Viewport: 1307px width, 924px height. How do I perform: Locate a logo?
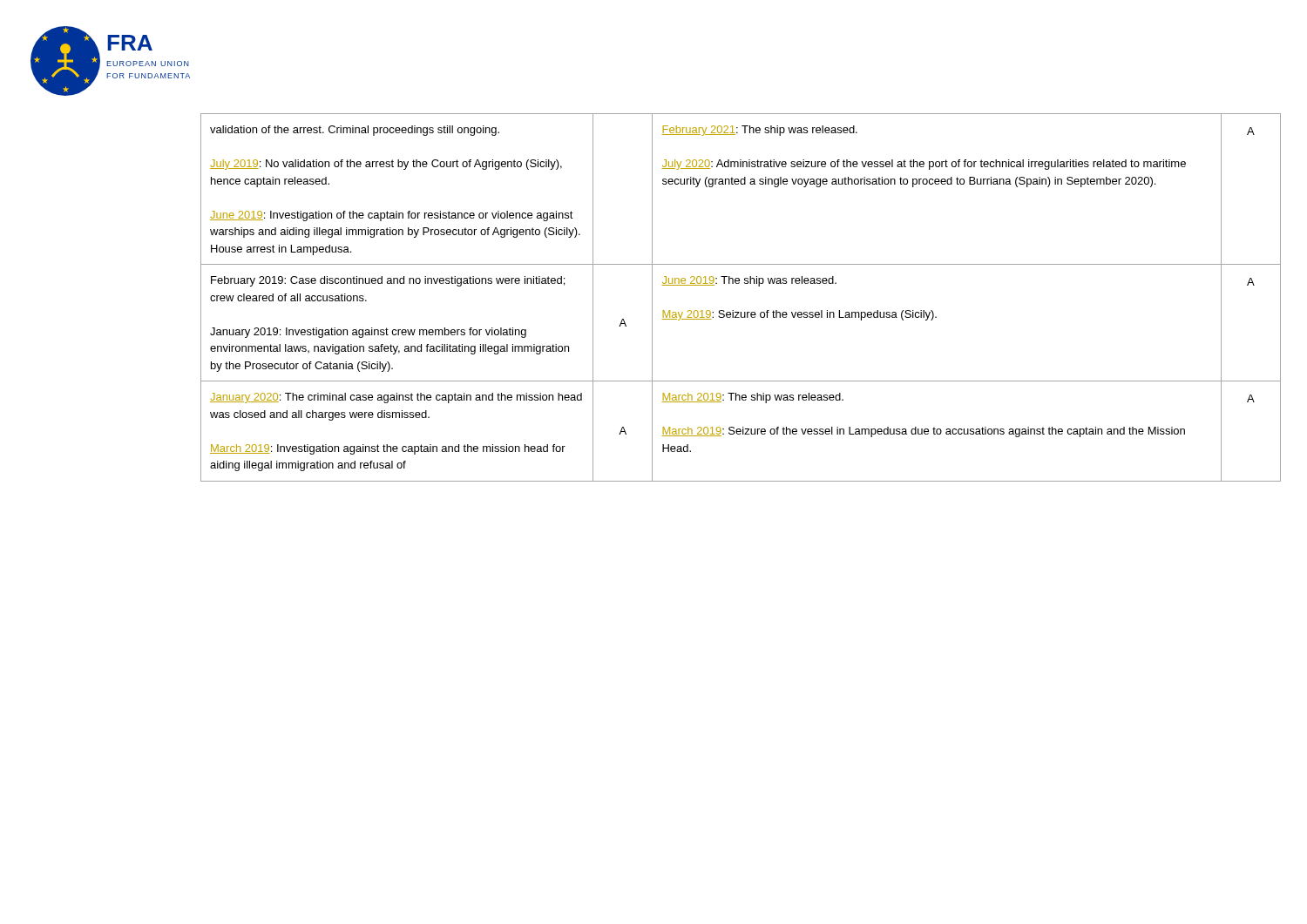click(x=113, y=64)
